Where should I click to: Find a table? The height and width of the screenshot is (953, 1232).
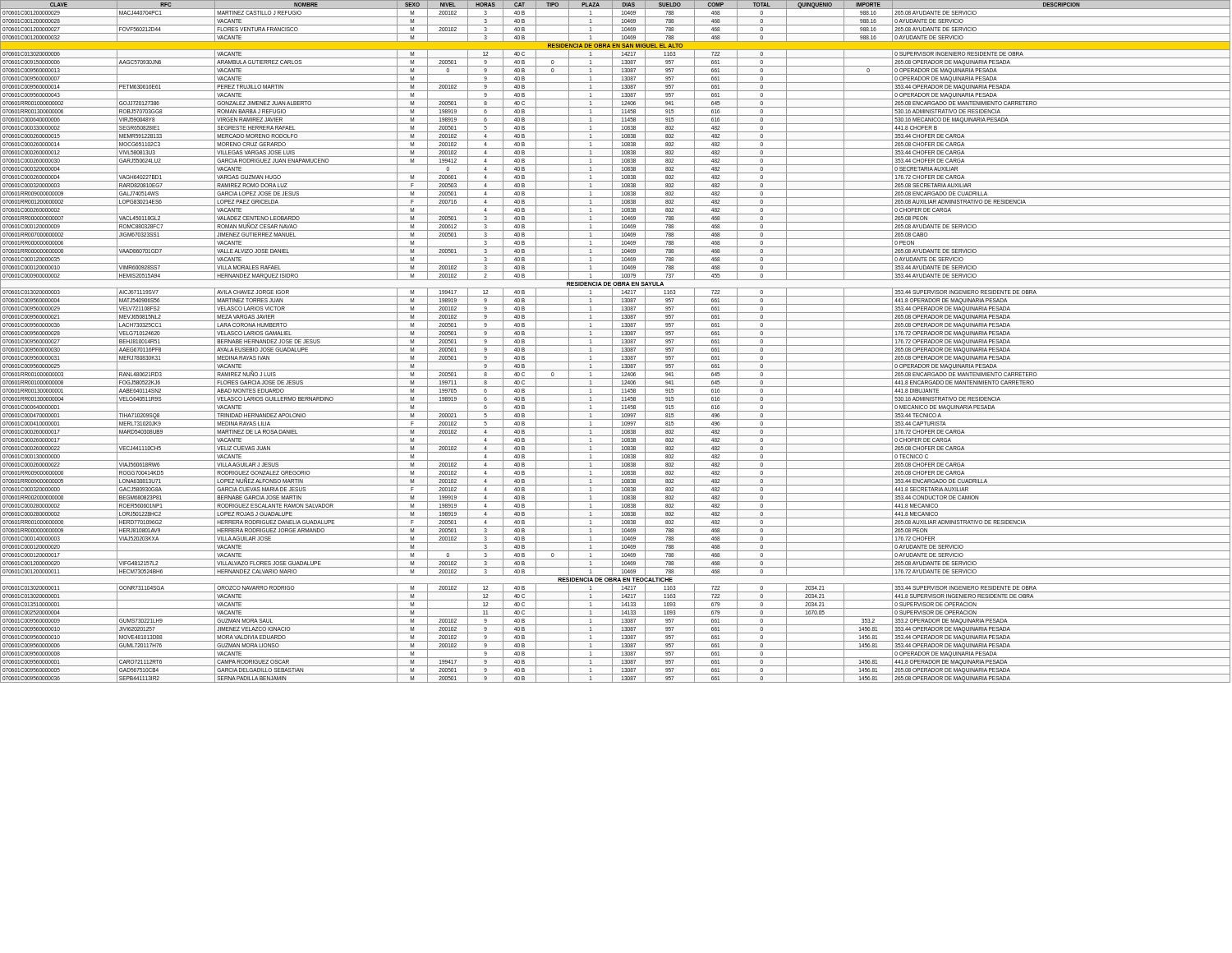tap(615, 341)
